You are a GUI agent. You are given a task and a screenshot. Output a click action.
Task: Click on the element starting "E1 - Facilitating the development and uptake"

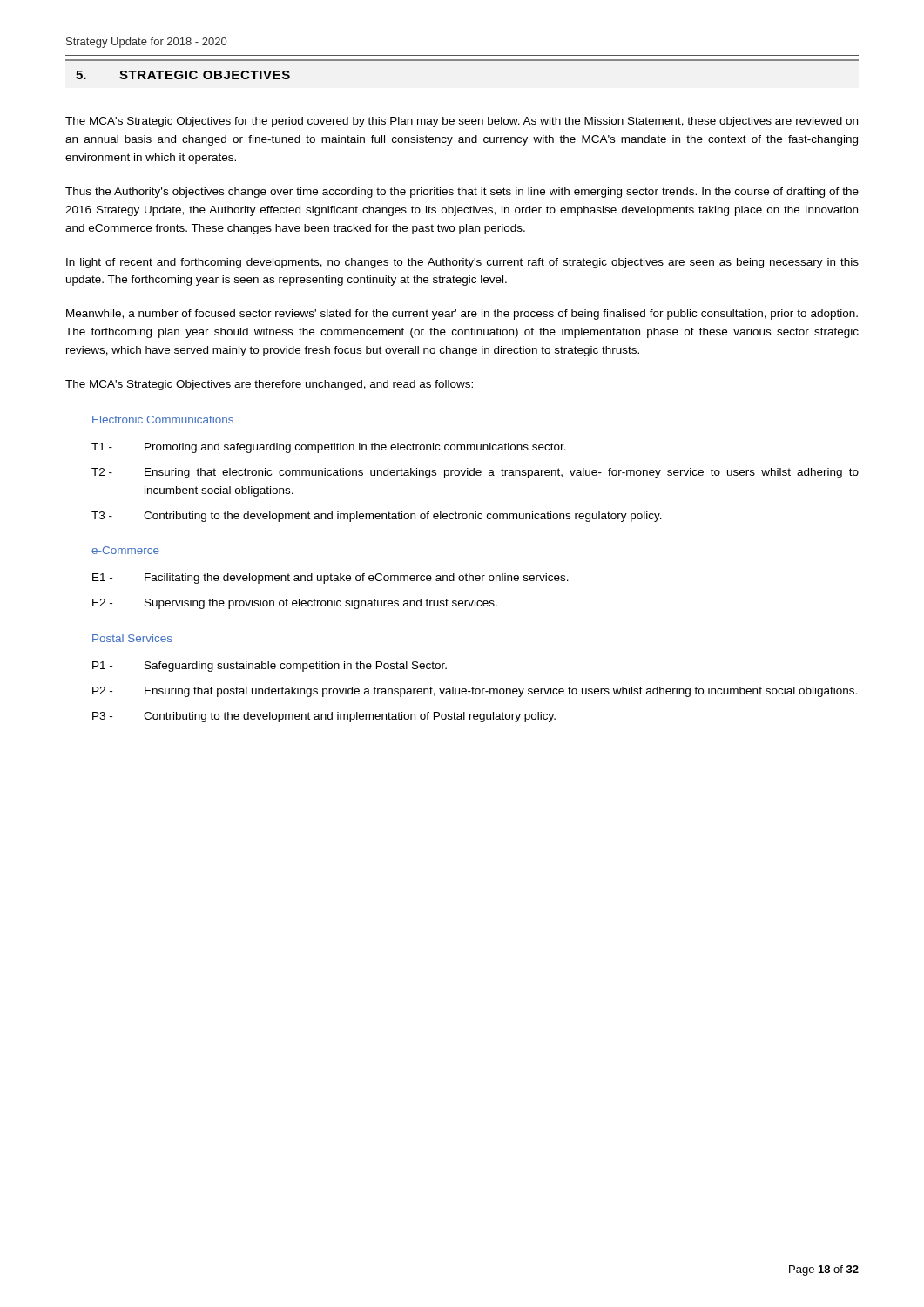[462, 578]
